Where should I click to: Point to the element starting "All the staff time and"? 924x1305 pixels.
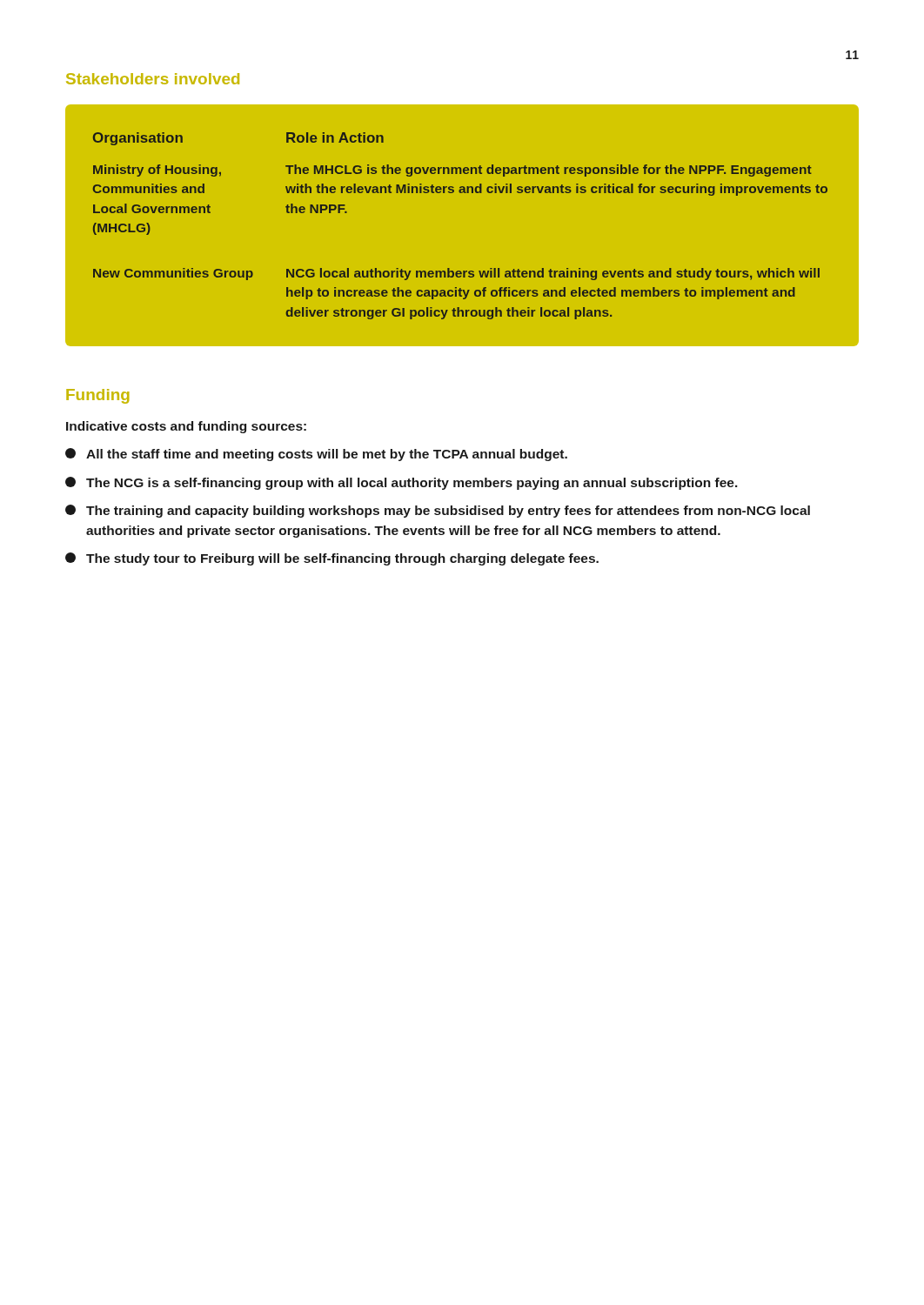(462, 455)
